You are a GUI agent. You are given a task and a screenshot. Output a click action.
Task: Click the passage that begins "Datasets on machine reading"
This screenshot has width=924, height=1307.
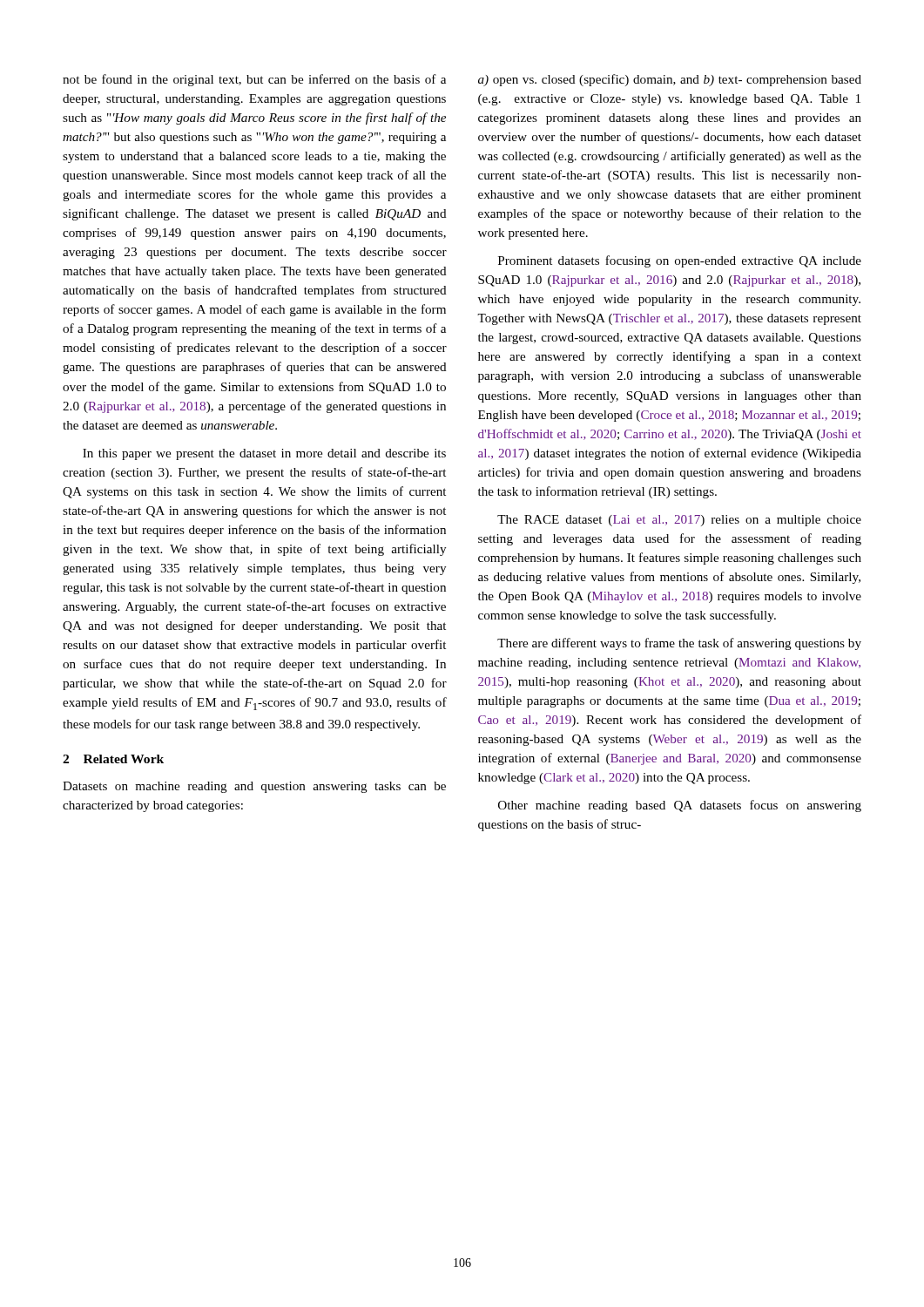(255, 796)
